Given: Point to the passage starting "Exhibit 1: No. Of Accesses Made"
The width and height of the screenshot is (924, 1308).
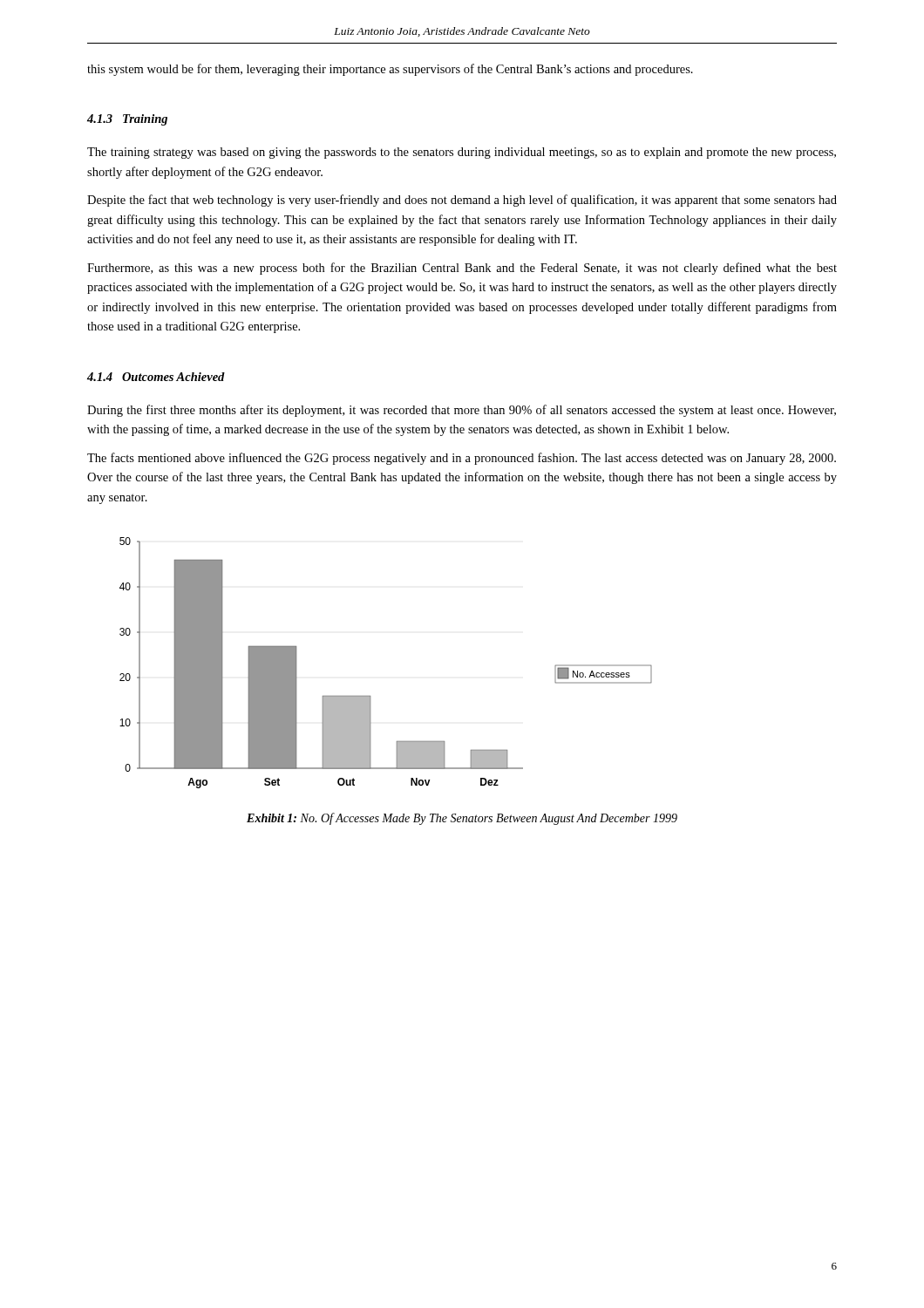Looking at the screenshot, I should pyautogui.click(x=462, y=818).
